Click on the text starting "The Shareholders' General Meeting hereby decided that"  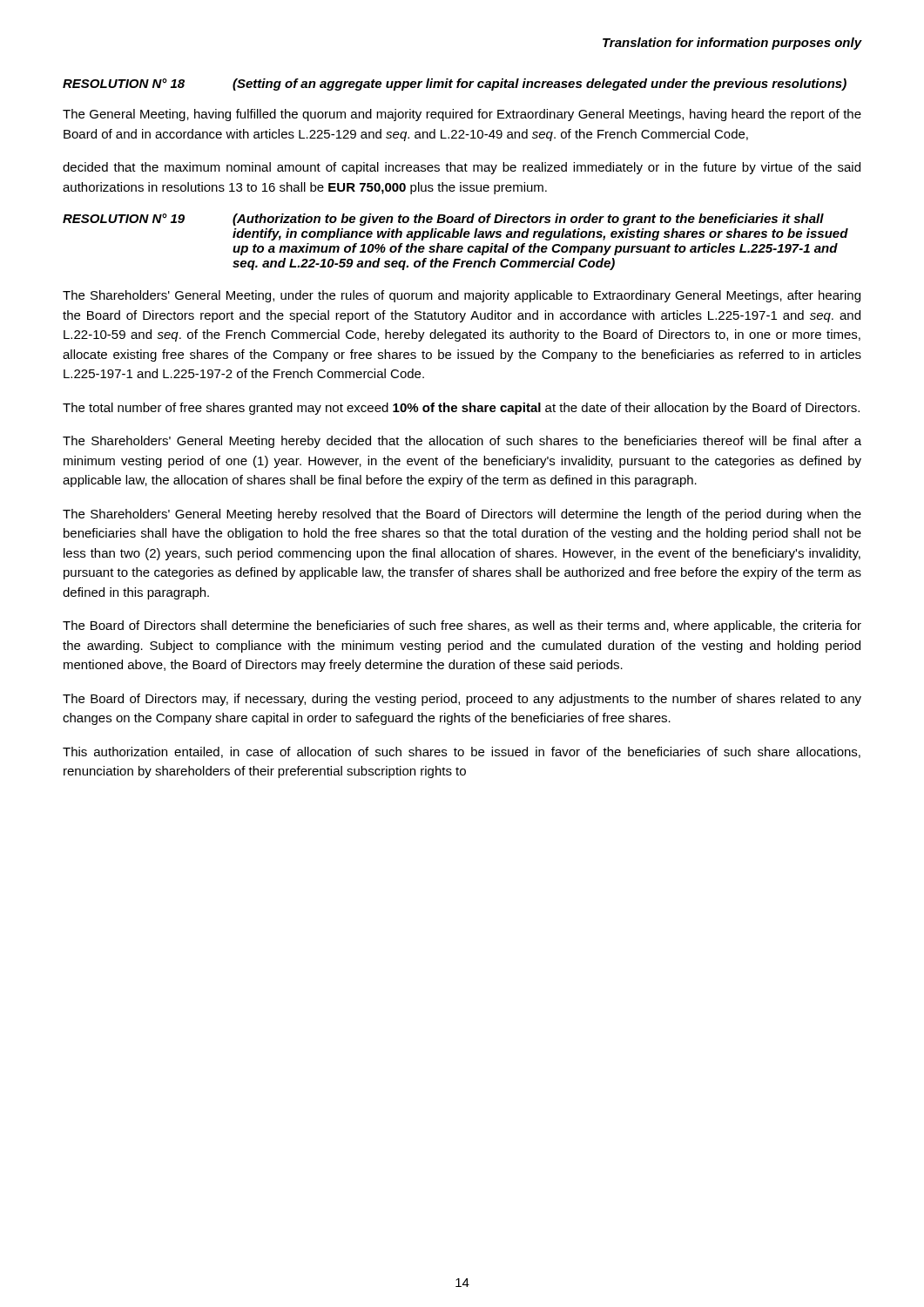tap(462, 460)
